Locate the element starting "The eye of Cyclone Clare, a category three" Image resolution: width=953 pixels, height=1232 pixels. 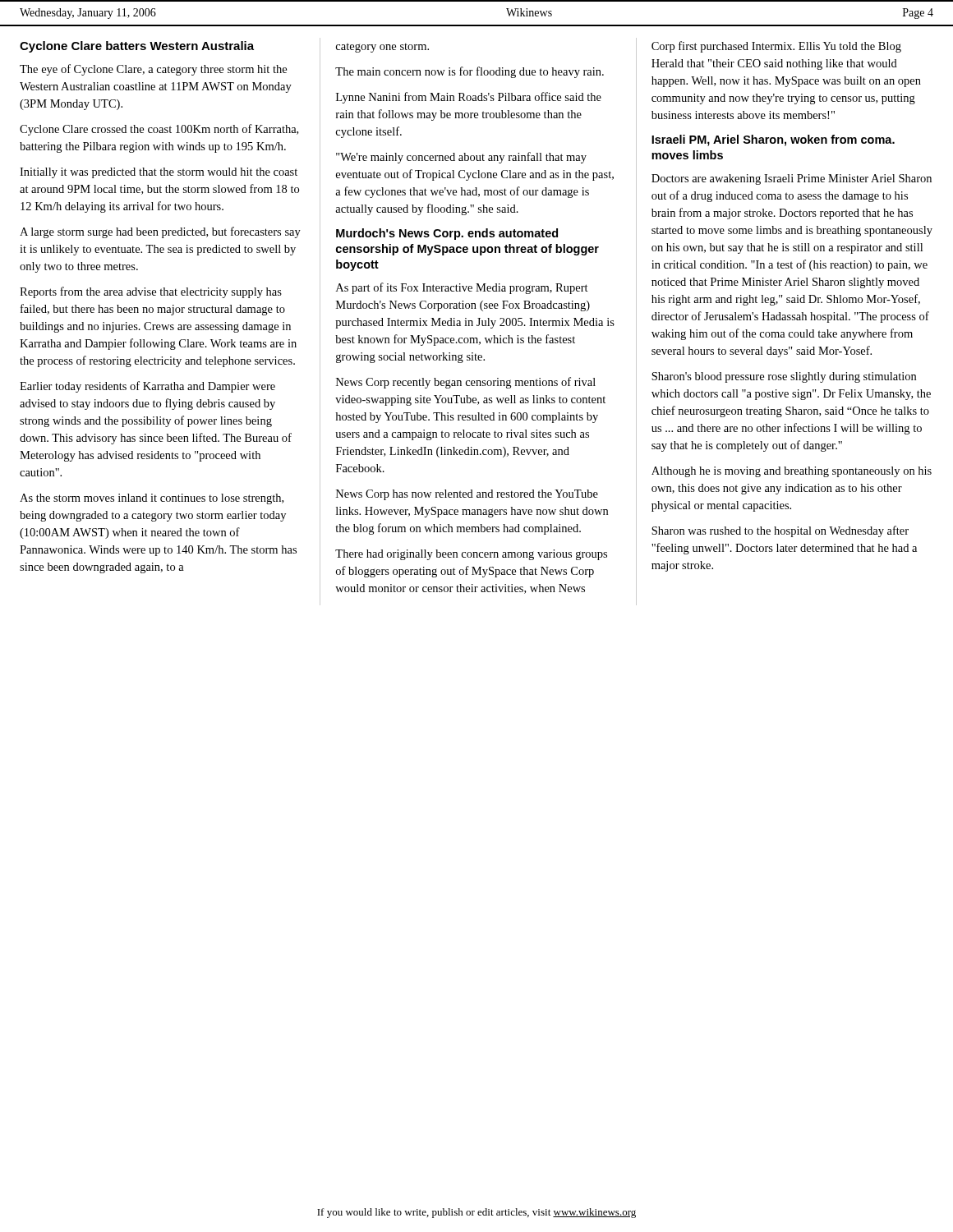[161, 318]
